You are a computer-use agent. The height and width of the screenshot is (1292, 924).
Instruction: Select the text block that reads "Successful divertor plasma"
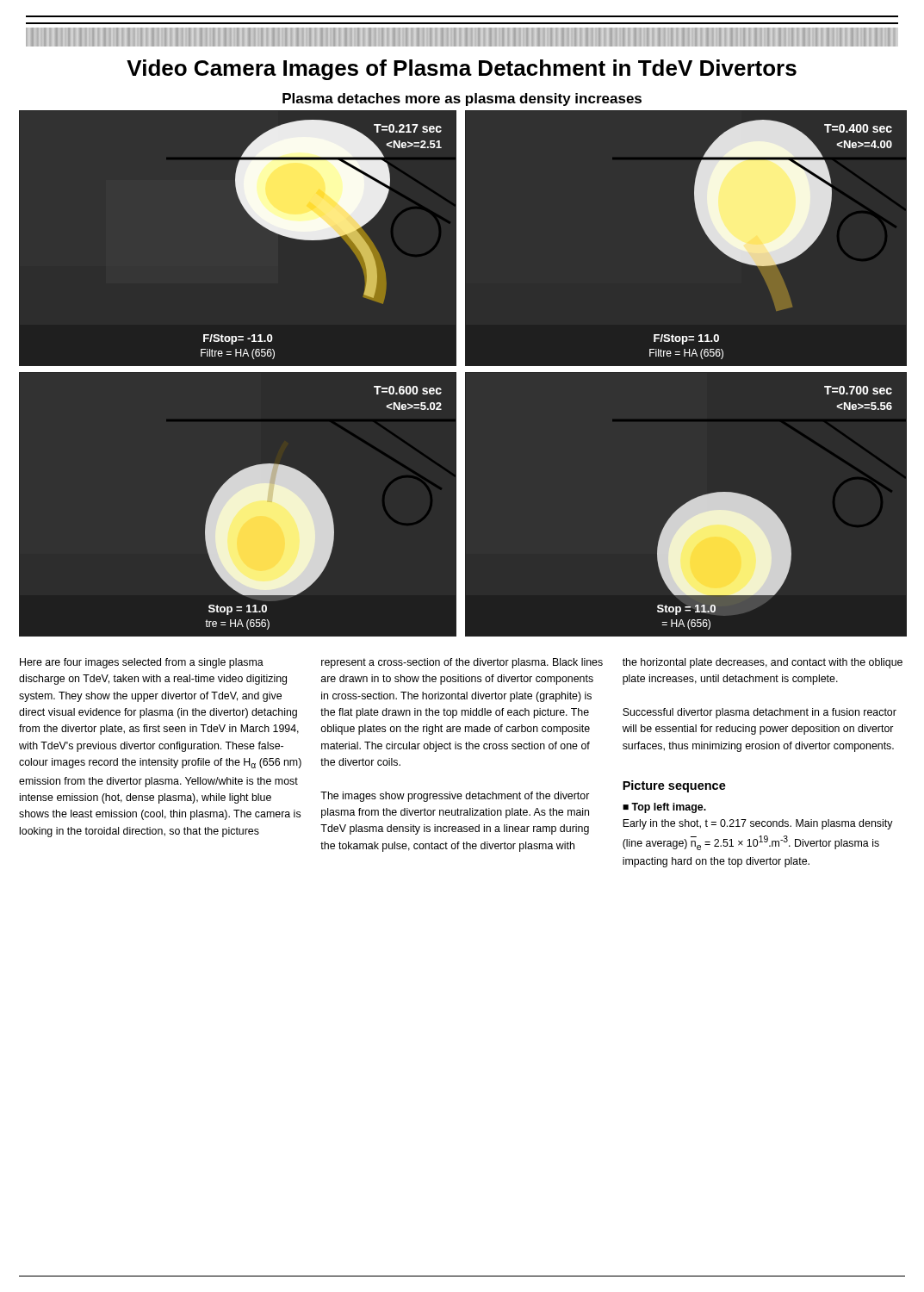coord(759,729)
